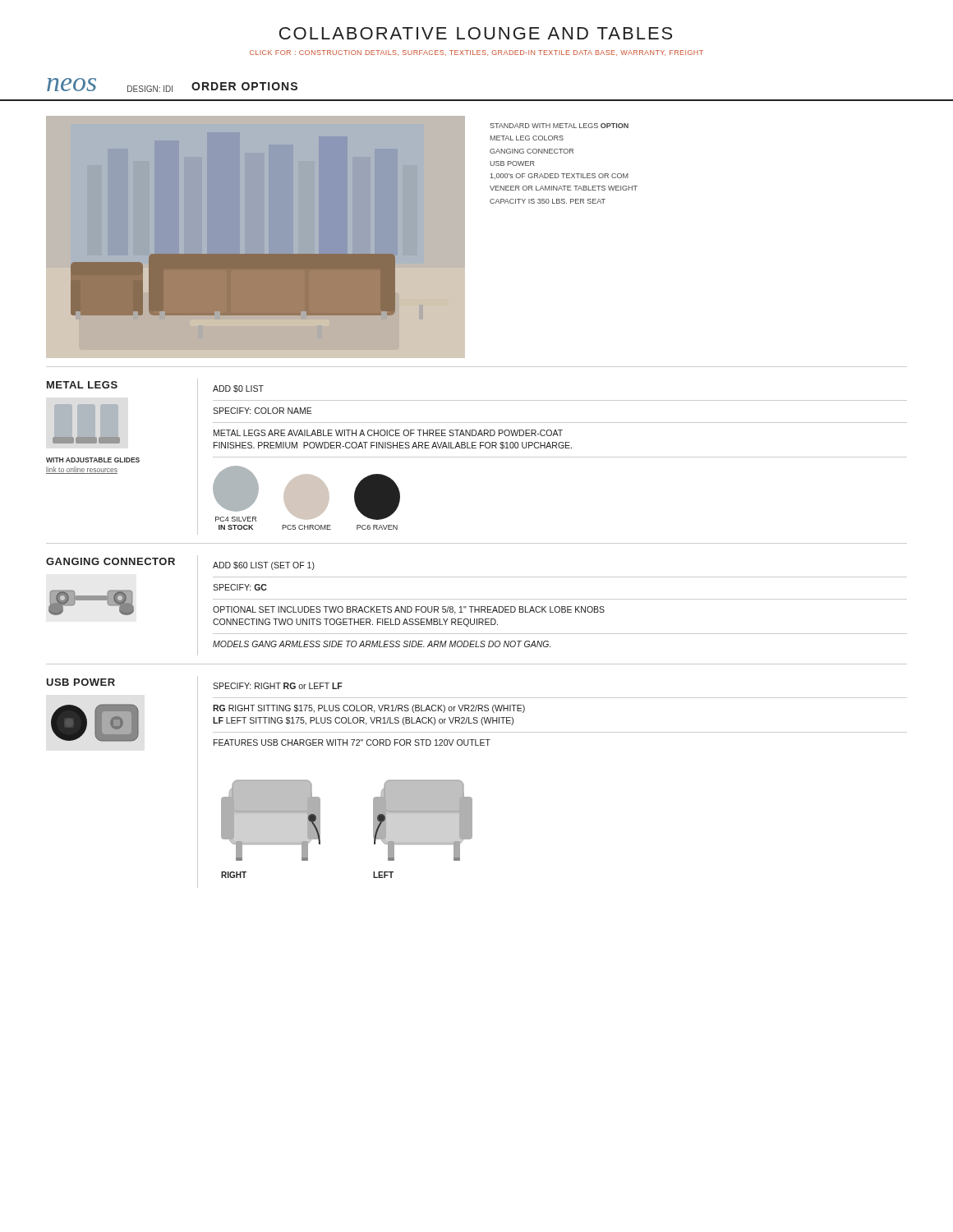Find the element starting "SPECIFY: RIGHT RG or"

pyautogui.click(x=278, y=686)
